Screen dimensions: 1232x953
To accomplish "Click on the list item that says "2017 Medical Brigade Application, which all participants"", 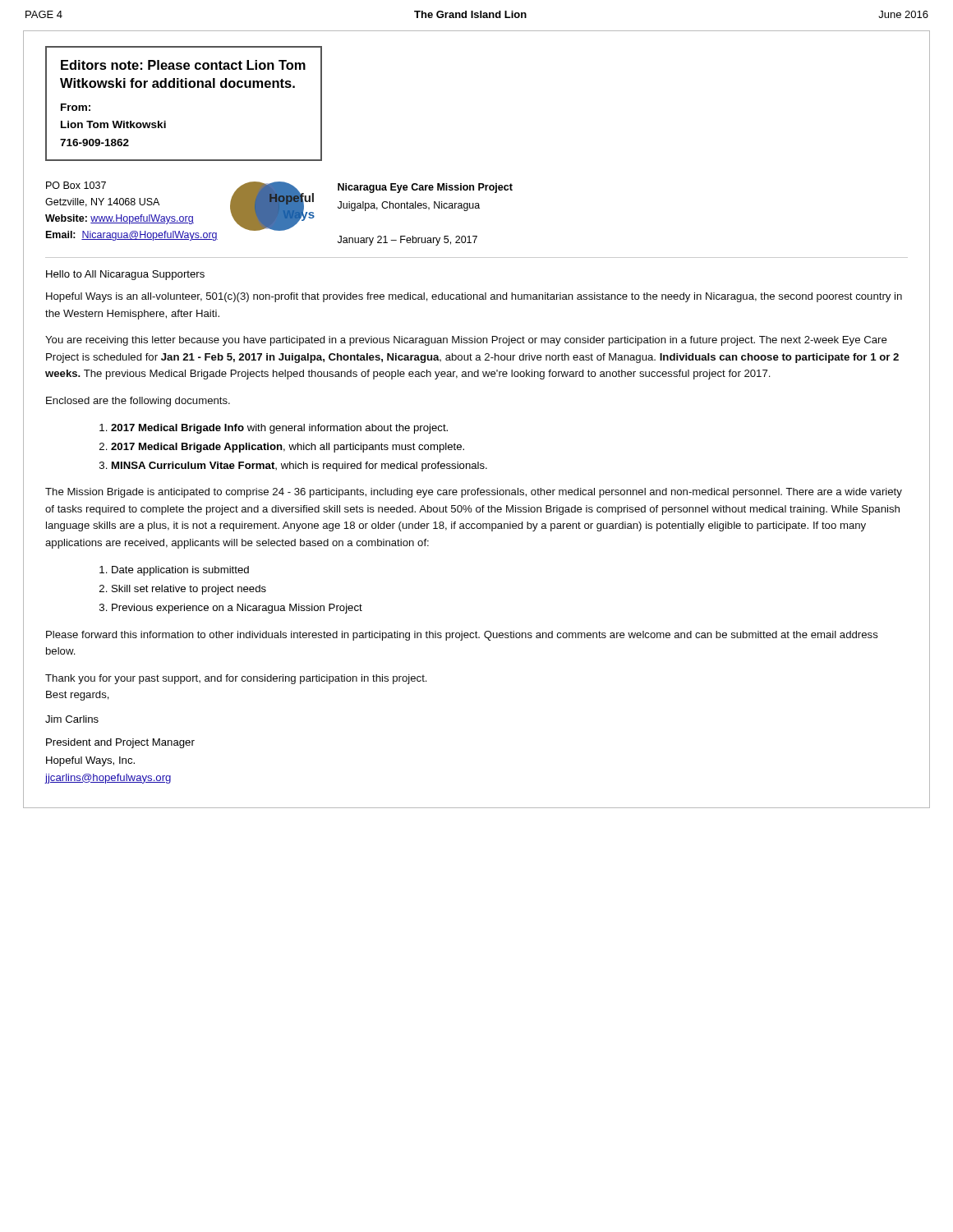I will point(288,446).
